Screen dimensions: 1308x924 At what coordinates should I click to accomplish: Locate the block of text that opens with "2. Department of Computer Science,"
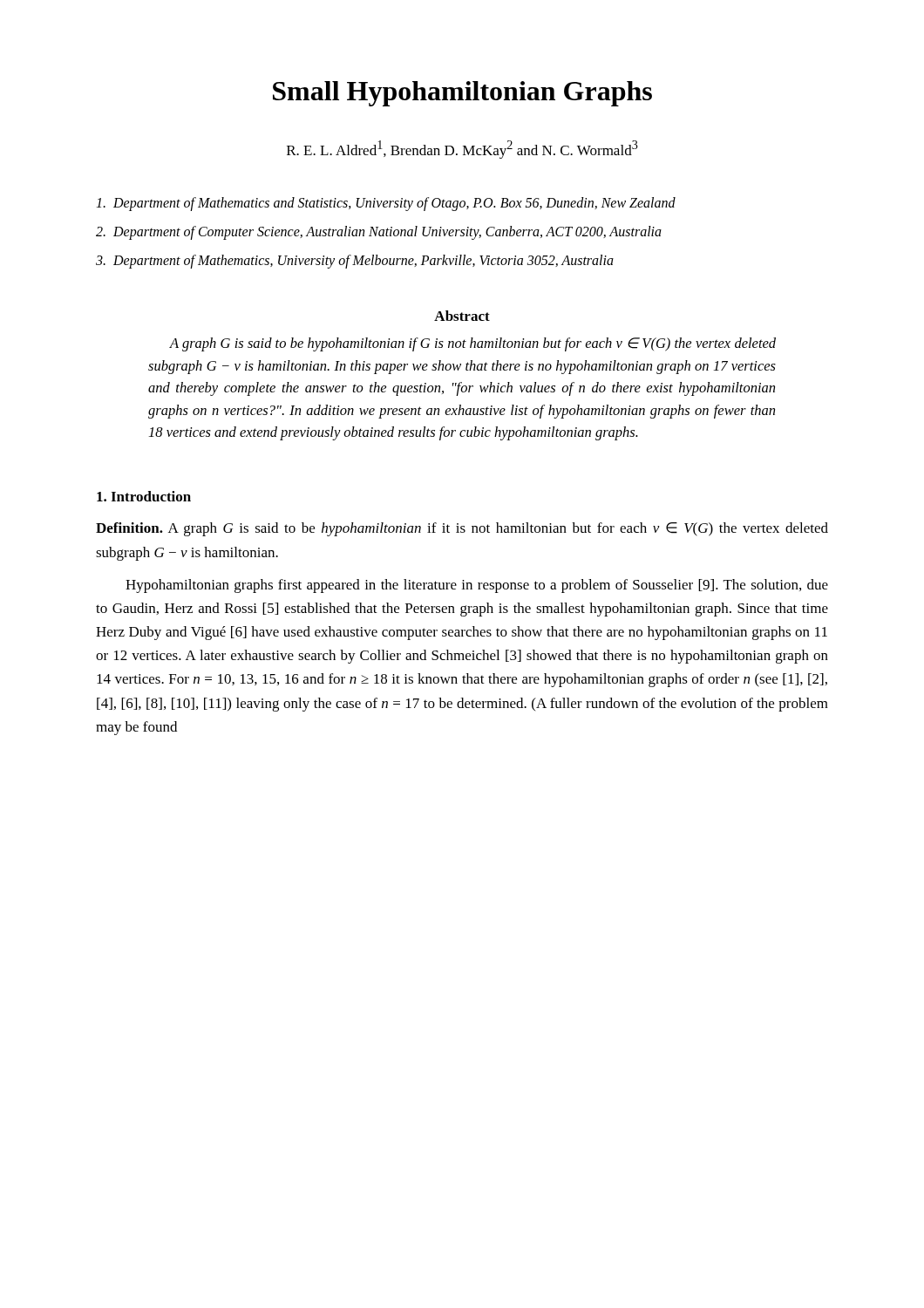pos(379,231)
